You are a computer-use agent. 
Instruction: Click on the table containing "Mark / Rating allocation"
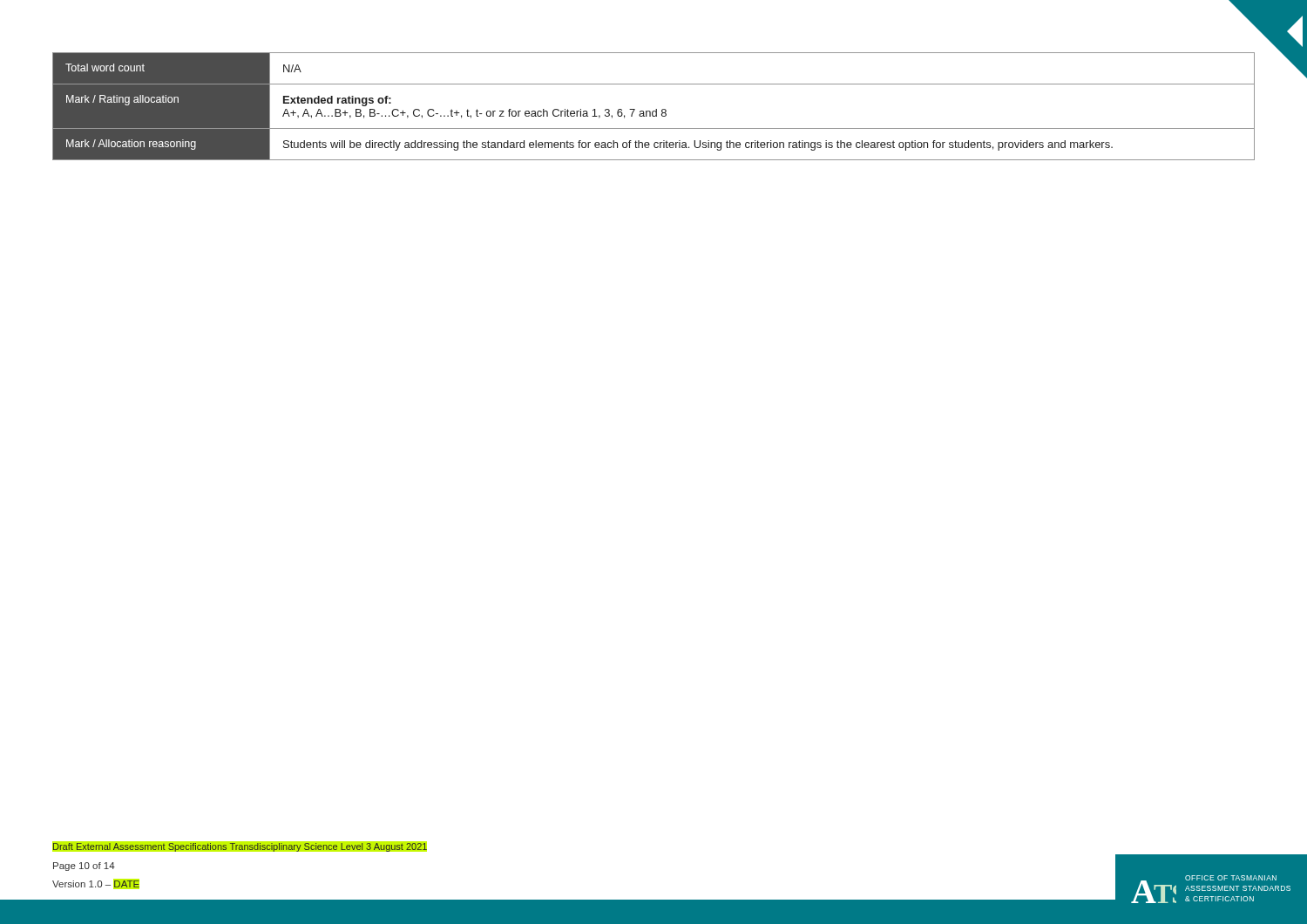point(654,106)
